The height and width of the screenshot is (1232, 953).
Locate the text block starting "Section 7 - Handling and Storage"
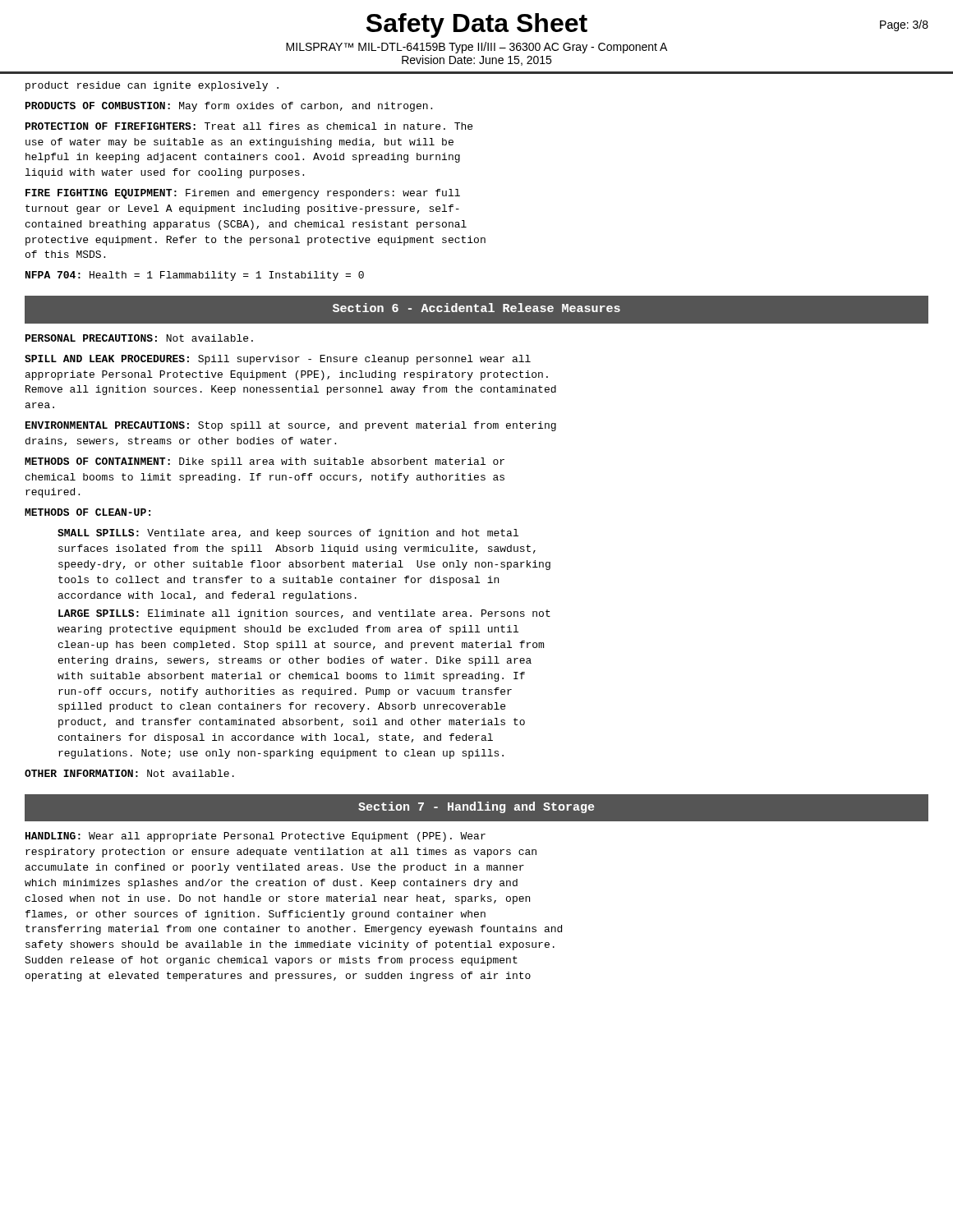[476, 808]
